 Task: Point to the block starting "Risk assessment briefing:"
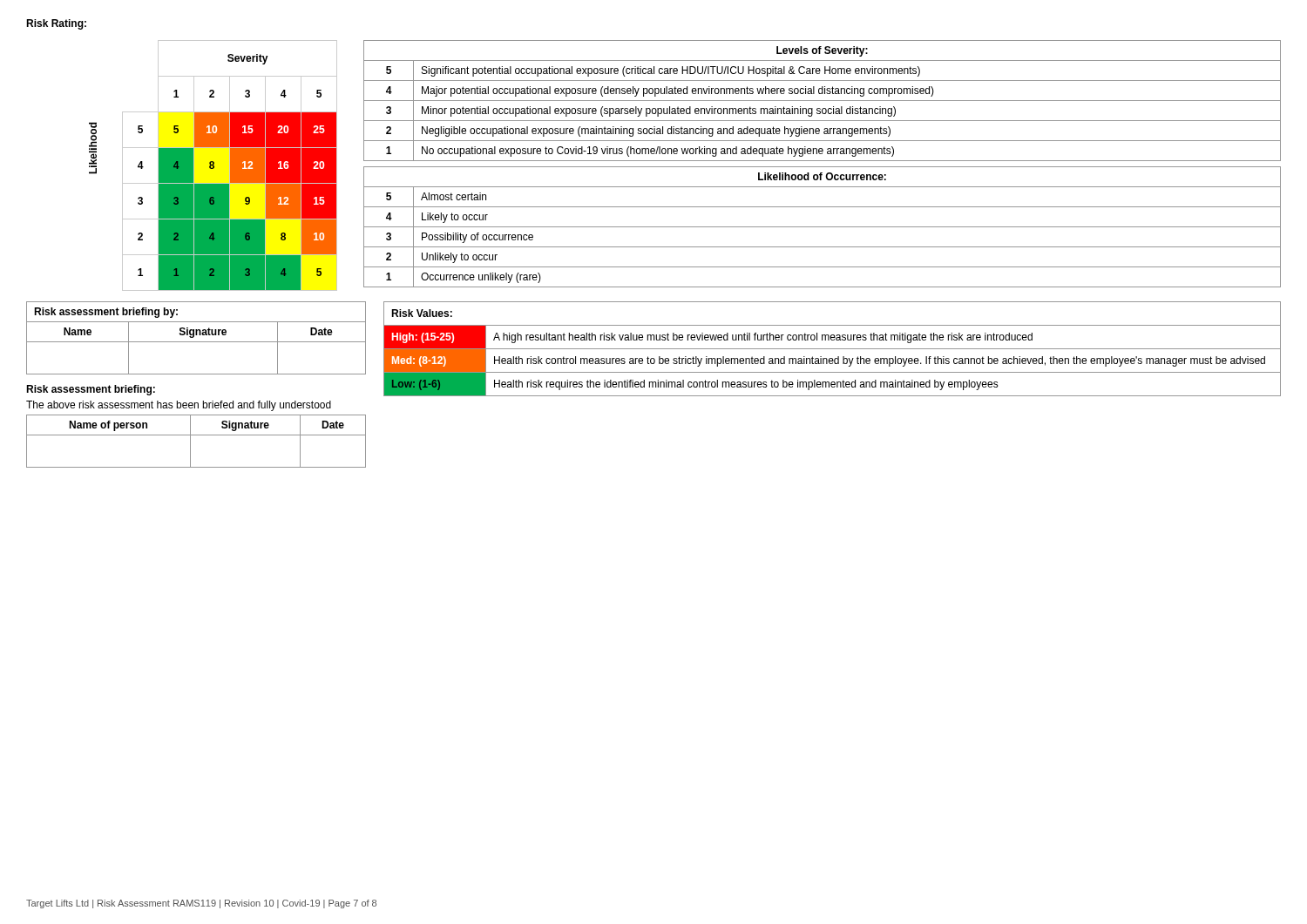point(91,389)
